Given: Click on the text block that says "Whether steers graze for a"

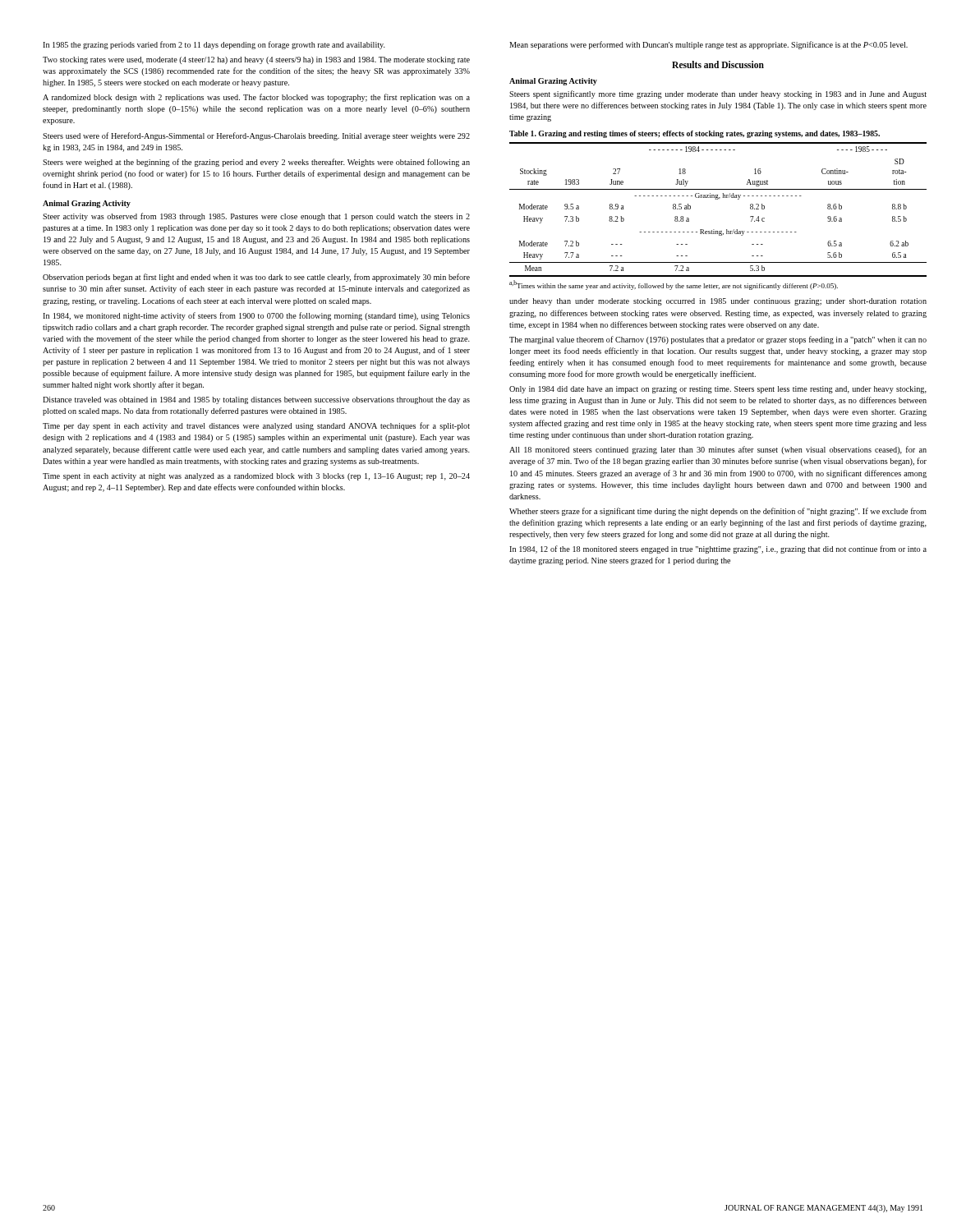Looking at the screenshot, I should click(718, 523).
